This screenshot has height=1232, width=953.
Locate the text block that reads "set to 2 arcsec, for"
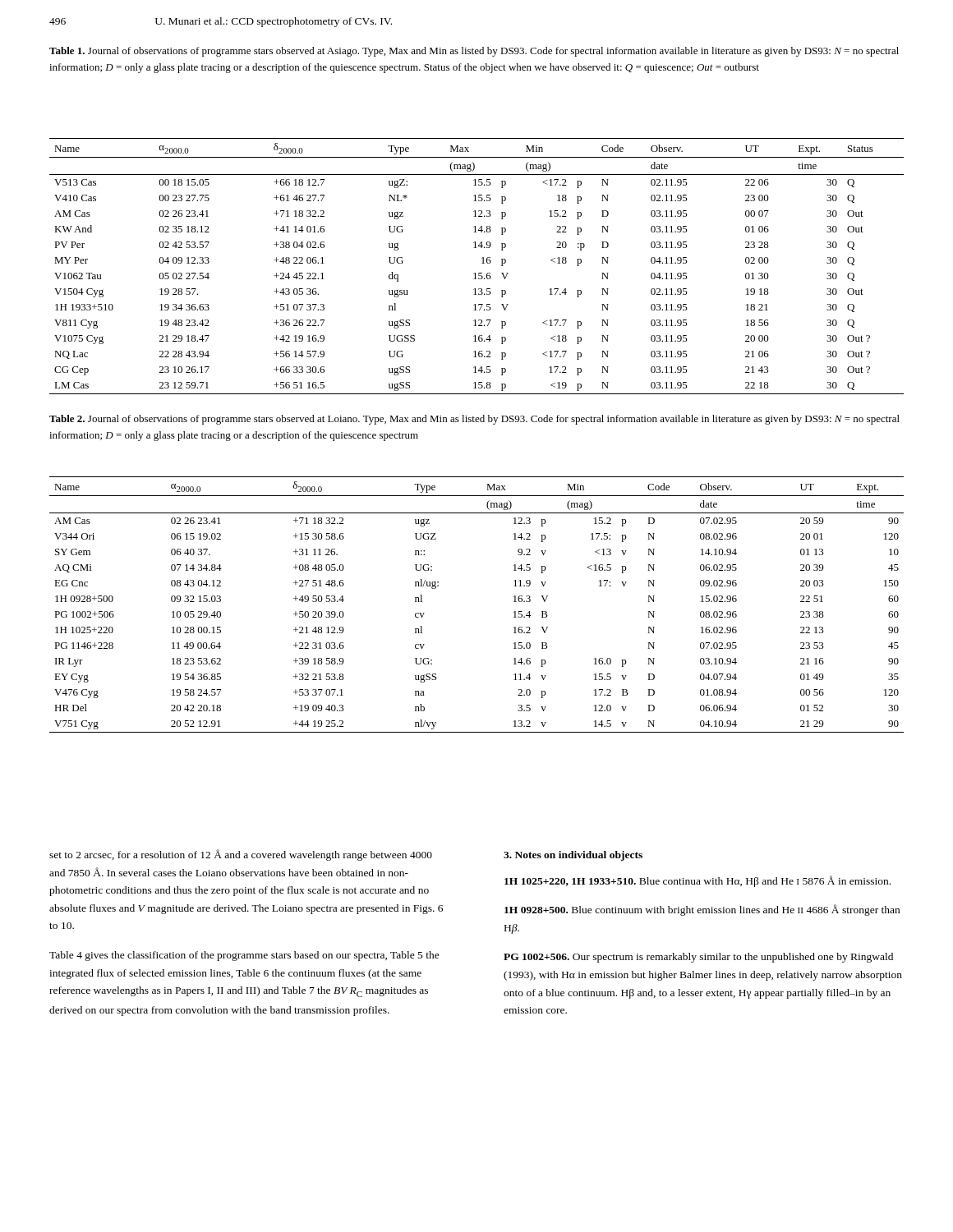[x=246, y=890]
